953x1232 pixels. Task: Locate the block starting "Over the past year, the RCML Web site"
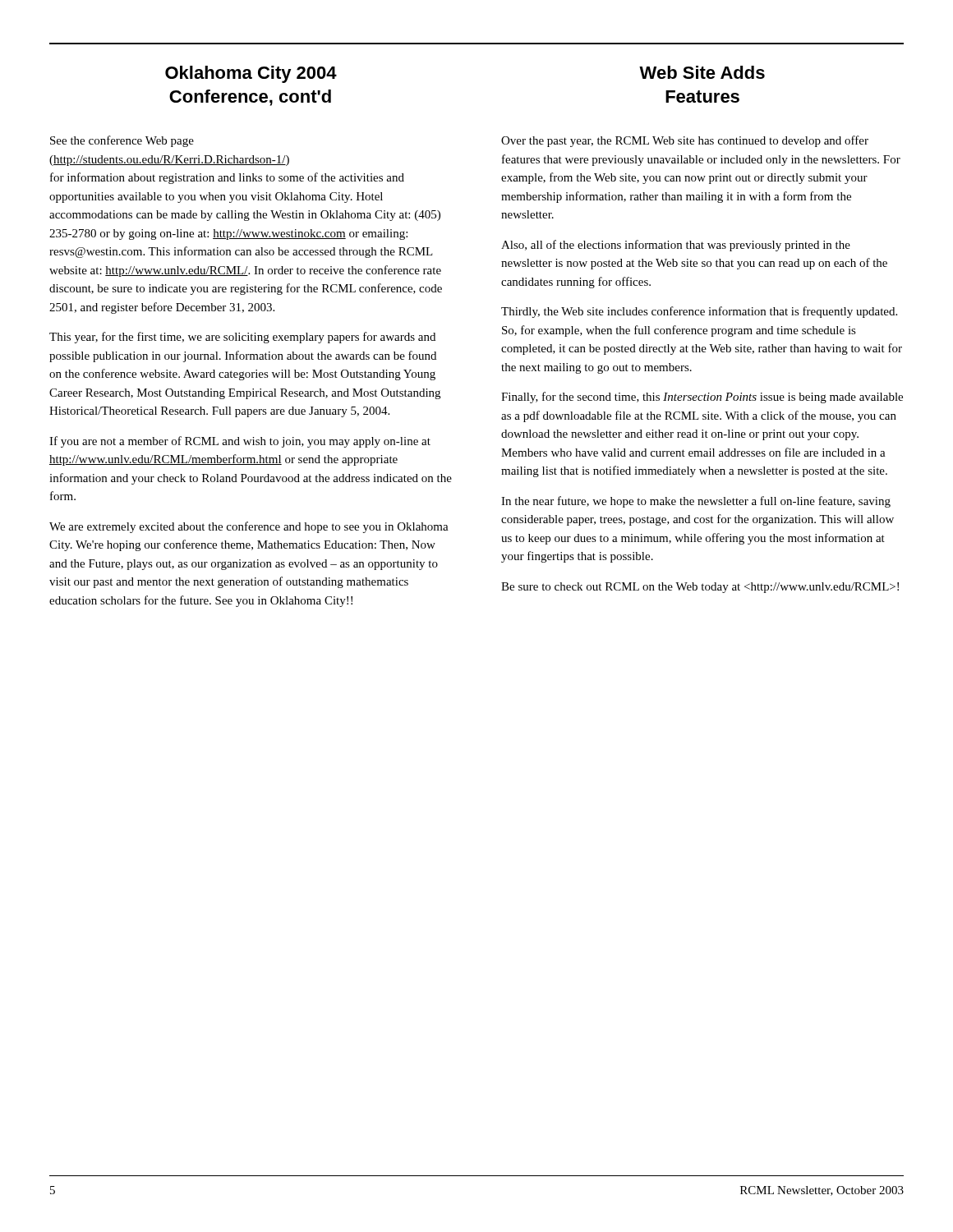click(685, 141)
